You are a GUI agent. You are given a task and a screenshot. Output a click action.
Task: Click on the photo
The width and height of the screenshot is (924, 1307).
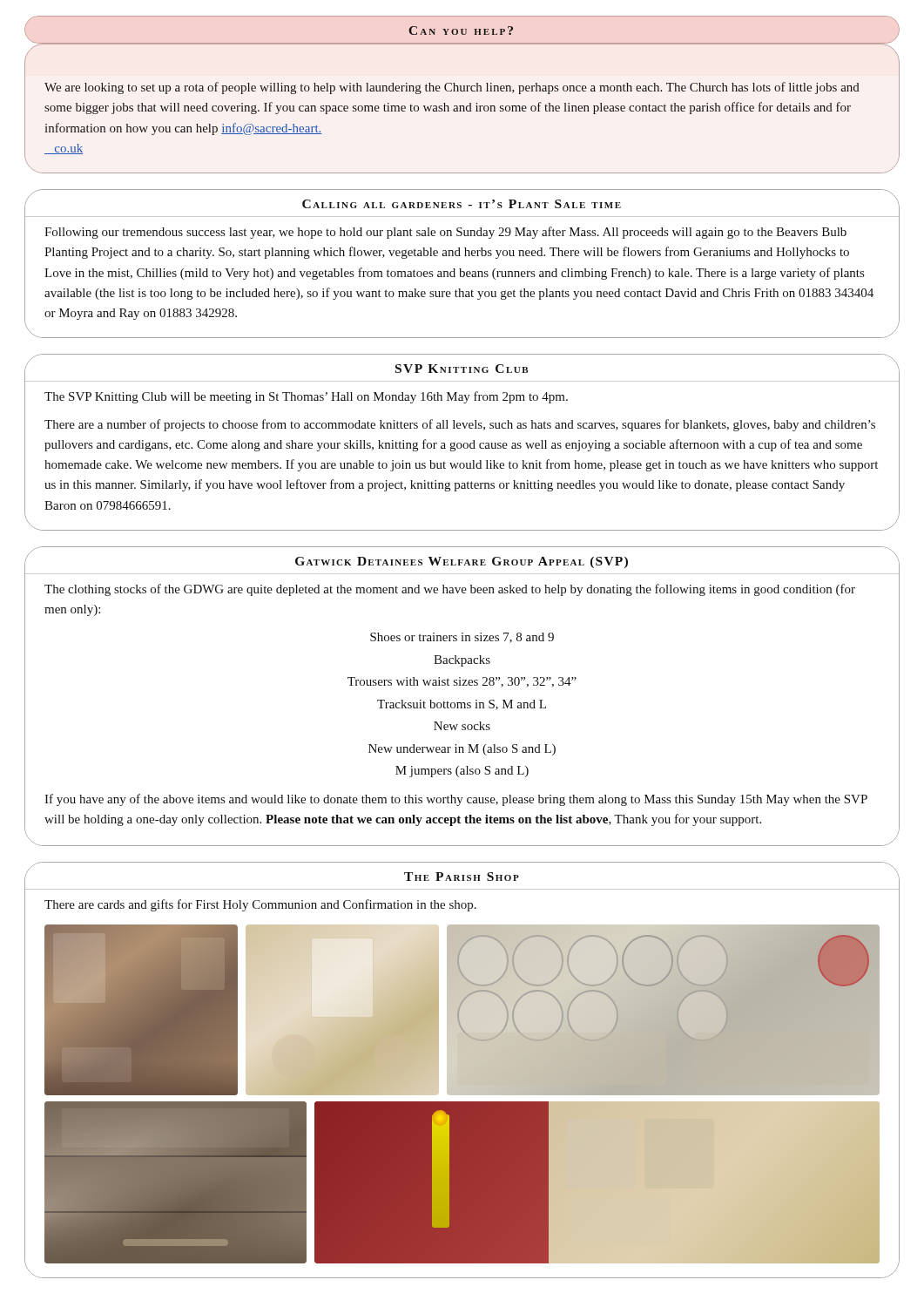point(462,1094)
